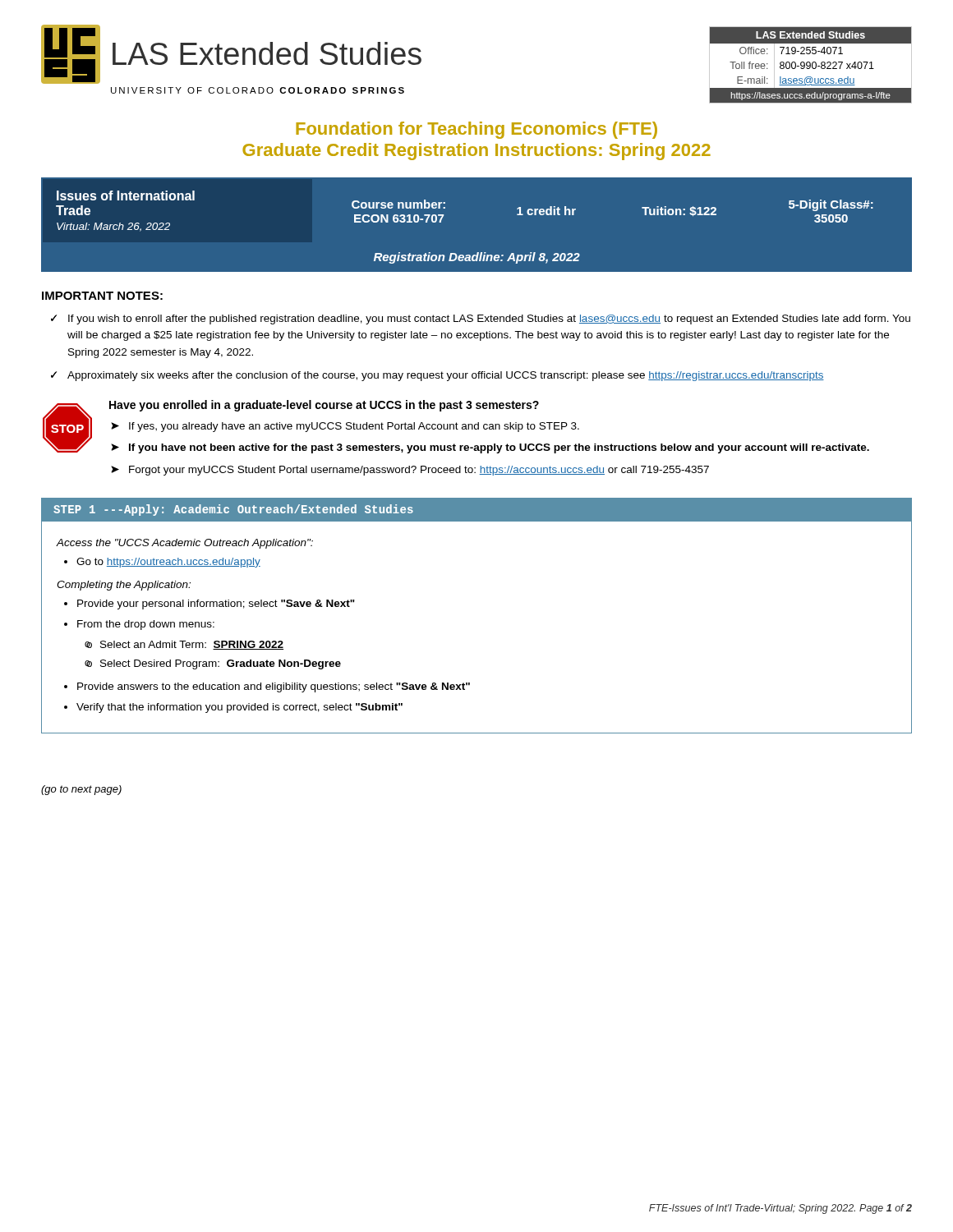Point to the block beginning "✓ If you wish to"
The image size is (953, 1232).
[x=481, y=335]
